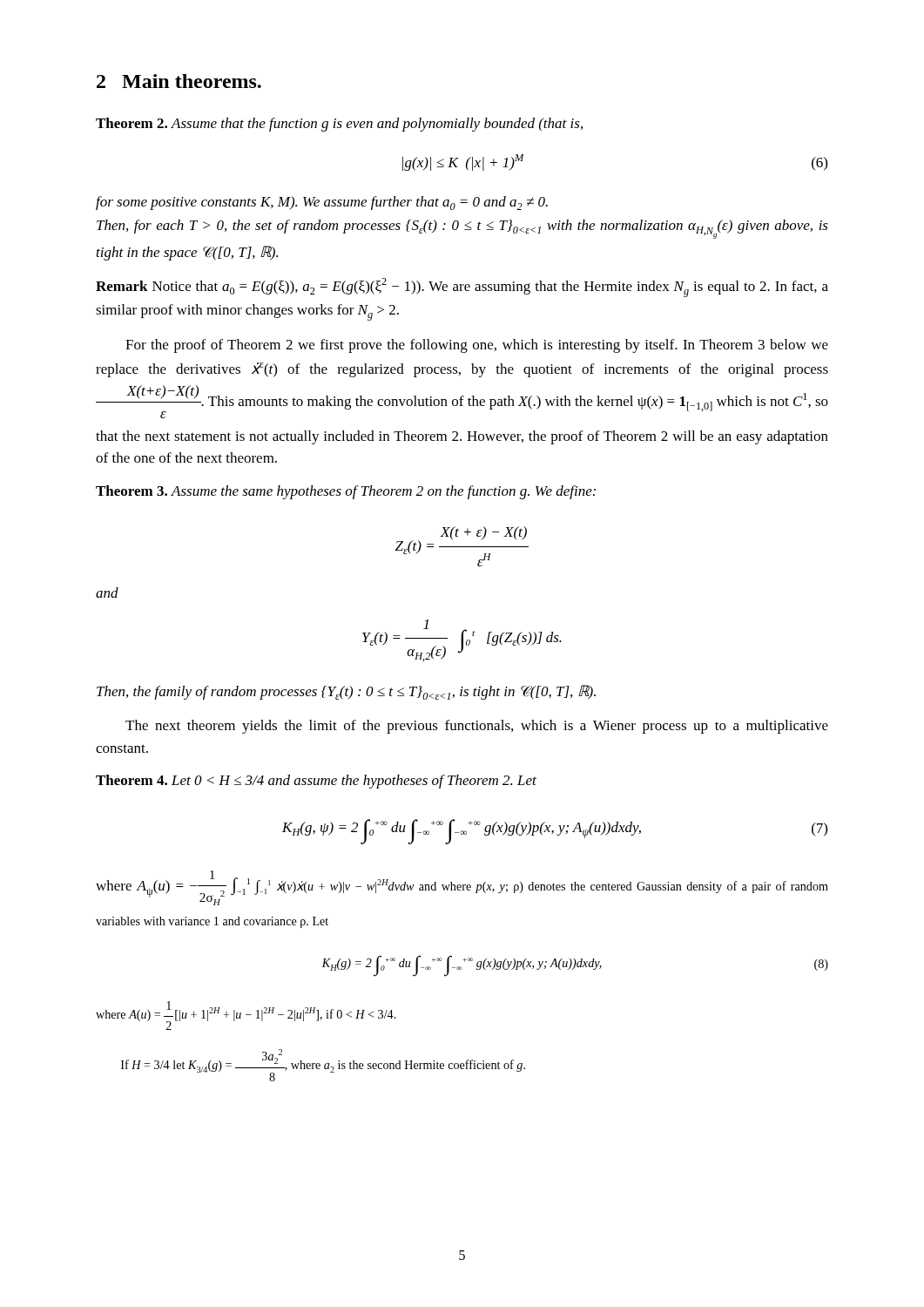Click on the text block with the text "The next theorem"

click(x=462, y=737)
